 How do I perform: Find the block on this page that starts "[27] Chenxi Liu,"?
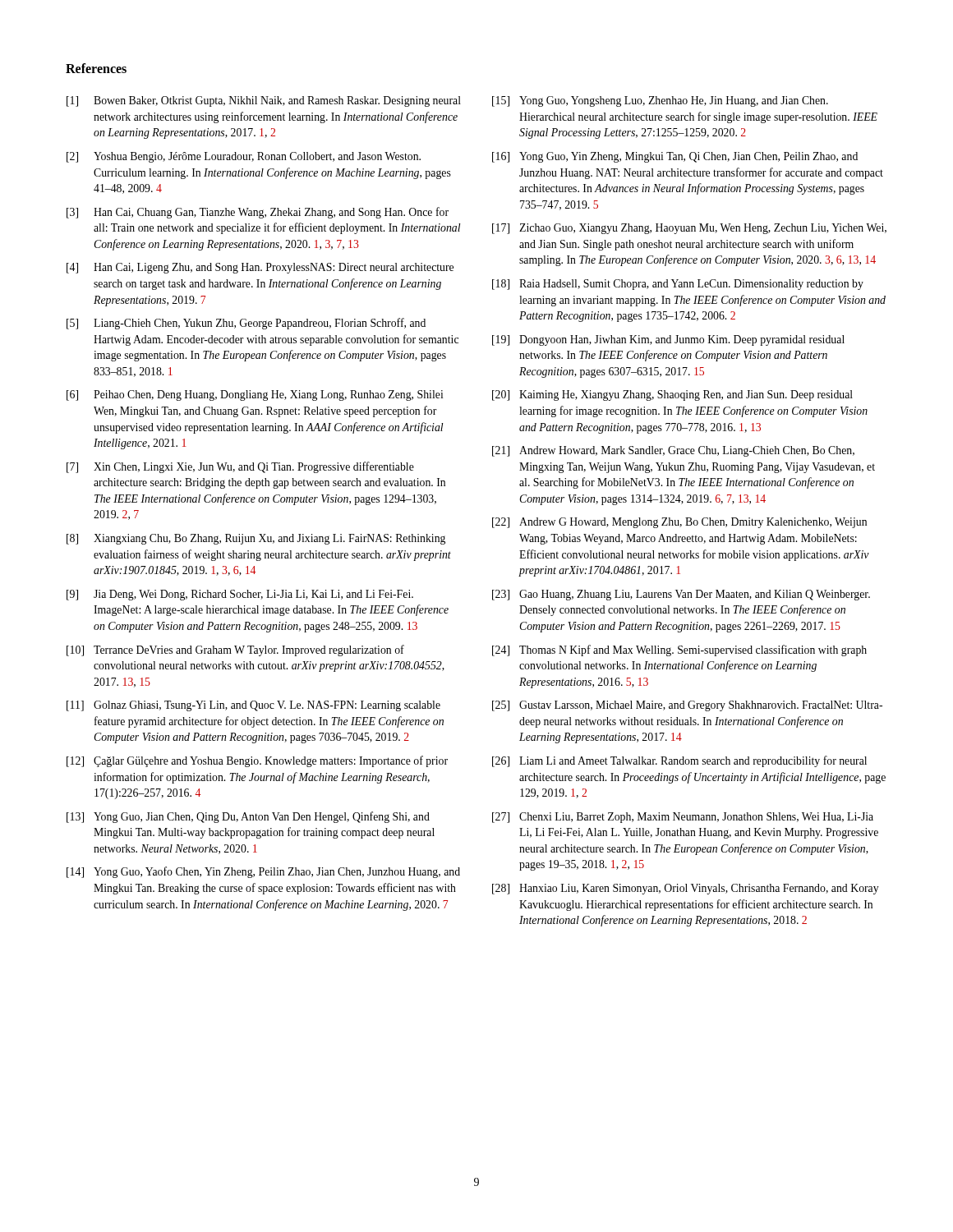click(689, 841)
